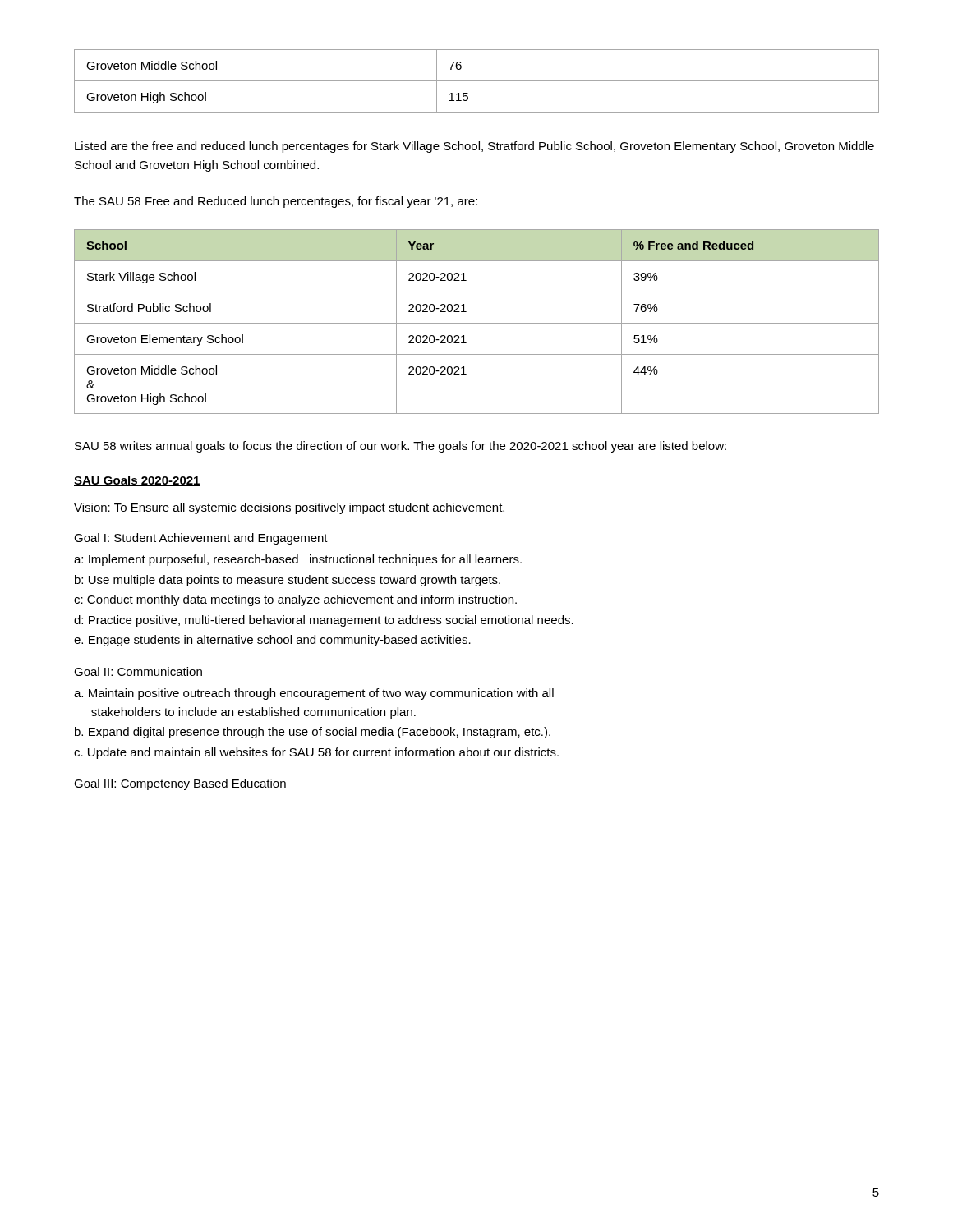Screen dimensions: 1232x953
Task: Find "Goal III: Competency Based Education" on this page
Action: (180, 783)
